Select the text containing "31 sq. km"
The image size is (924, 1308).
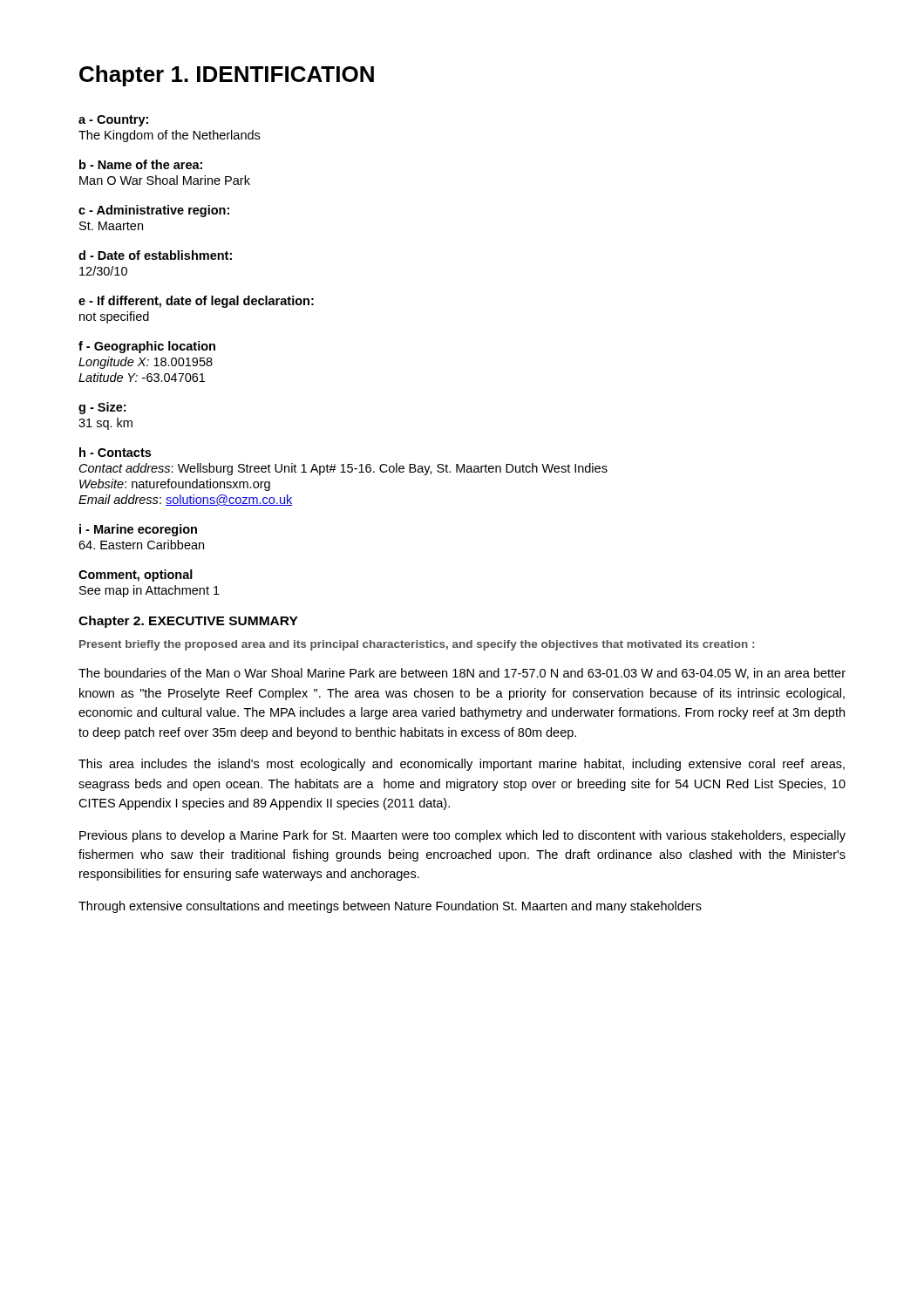(x=105, y=424)
